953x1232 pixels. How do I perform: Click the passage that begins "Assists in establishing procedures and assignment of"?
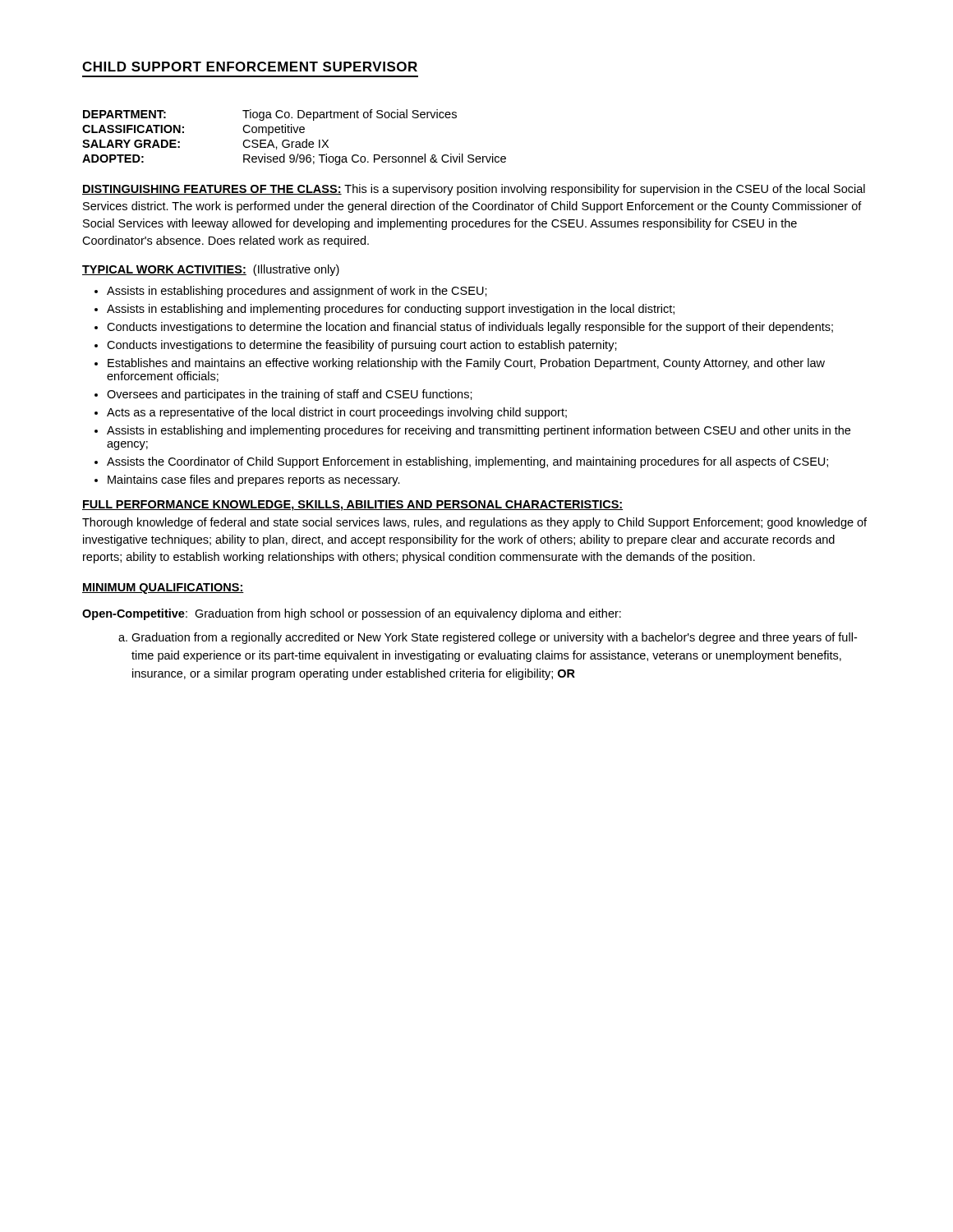click(x=297, y=291)
